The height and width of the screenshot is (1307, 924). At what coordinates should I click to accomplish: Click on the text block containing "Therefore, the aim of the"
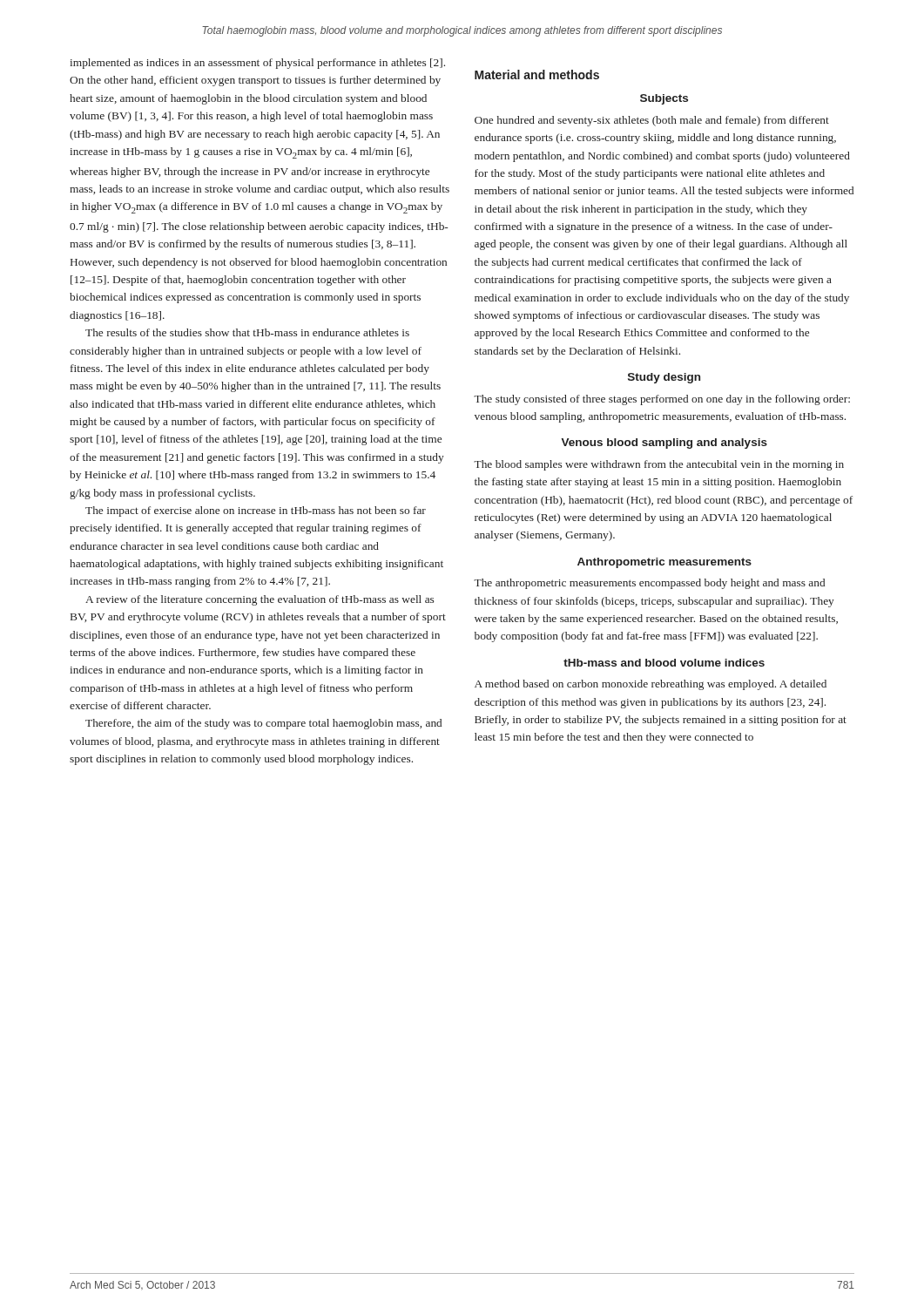pyautogui.click(x=260, y=741)
